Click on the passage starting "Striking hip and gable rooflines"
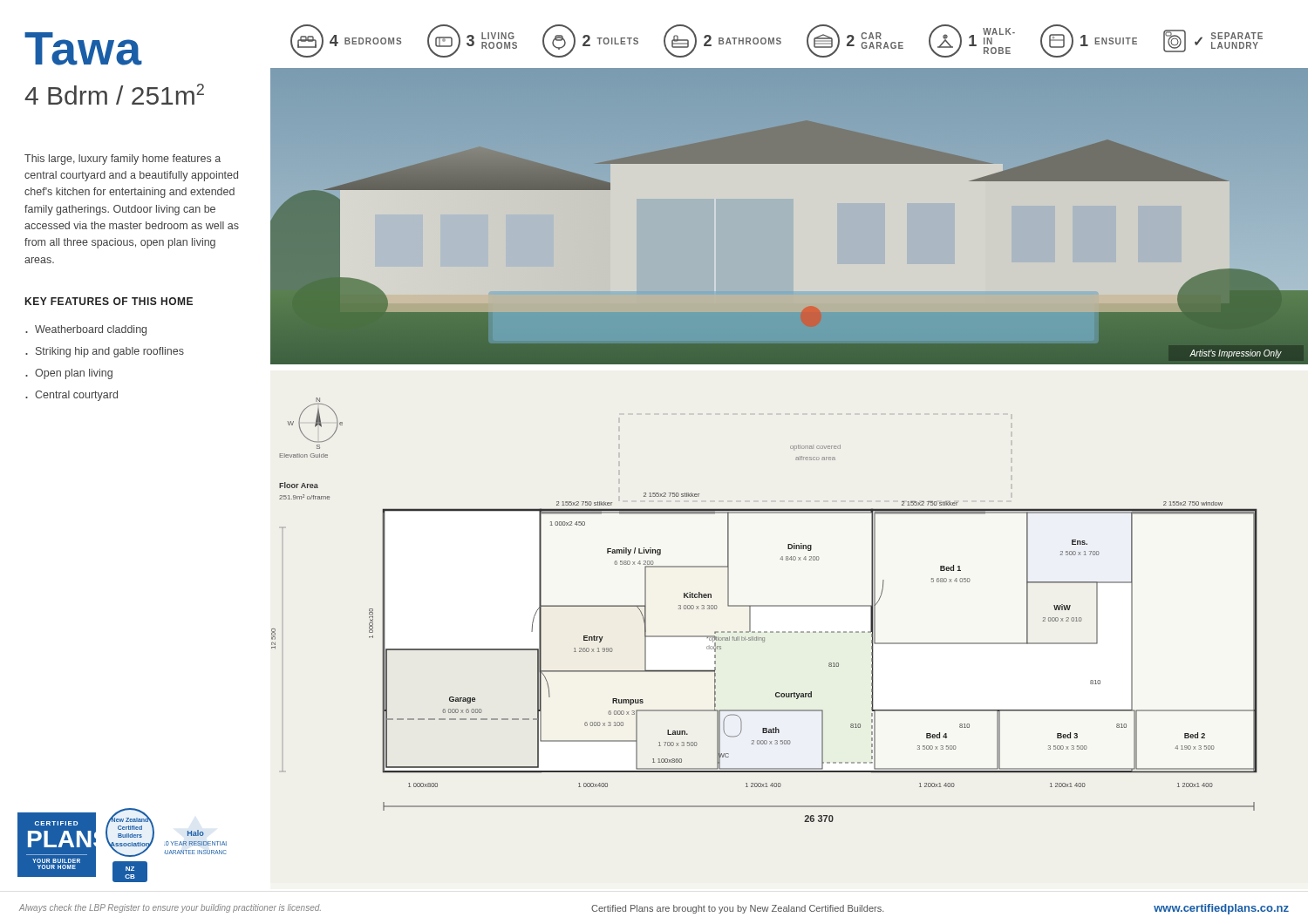The width and height of the screenshot is (1308, 924). click(x=109, y=351)
